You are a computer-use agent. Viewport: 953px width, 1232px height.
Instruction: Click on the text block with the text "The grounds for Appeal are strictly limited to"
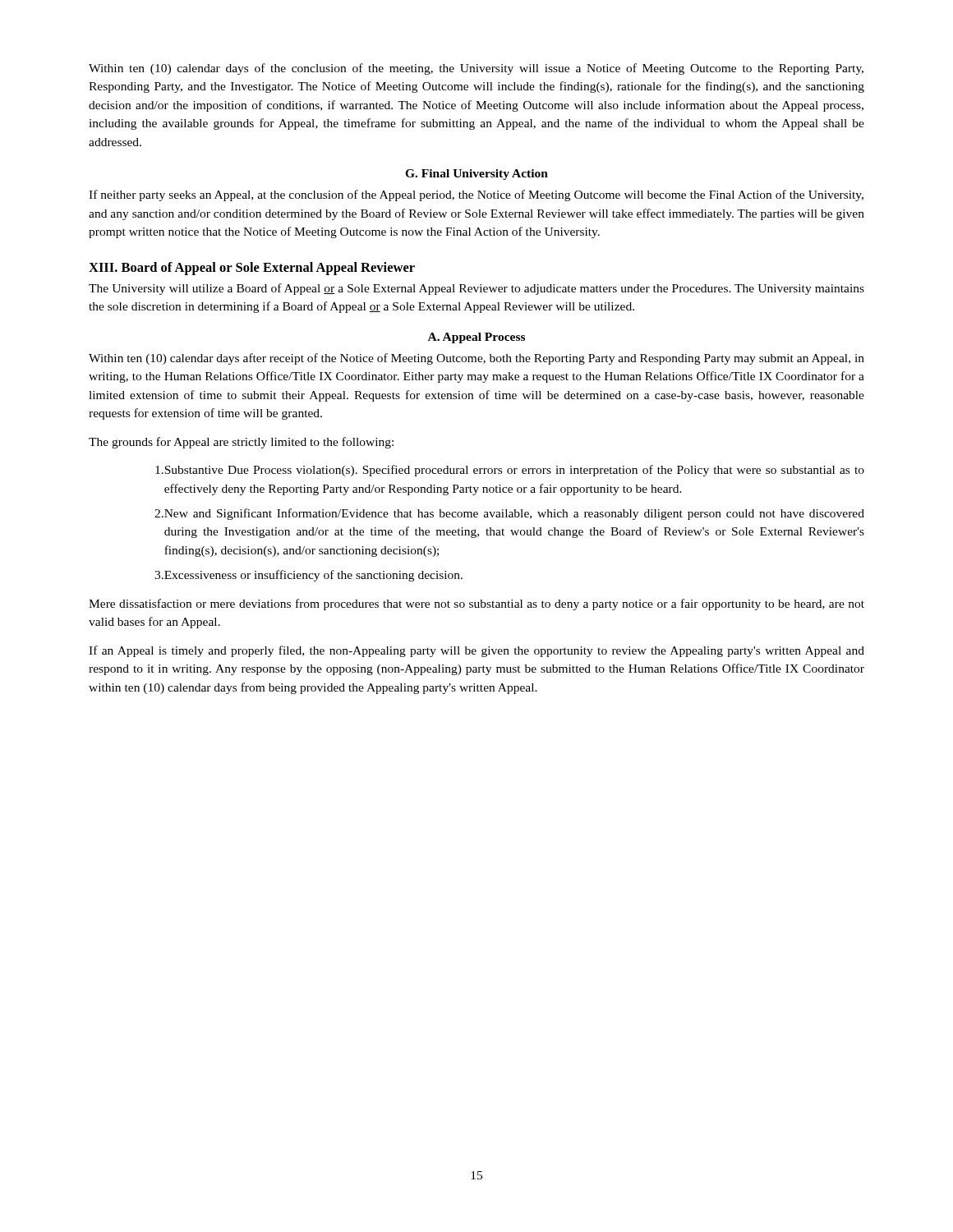tap(241, 443)
